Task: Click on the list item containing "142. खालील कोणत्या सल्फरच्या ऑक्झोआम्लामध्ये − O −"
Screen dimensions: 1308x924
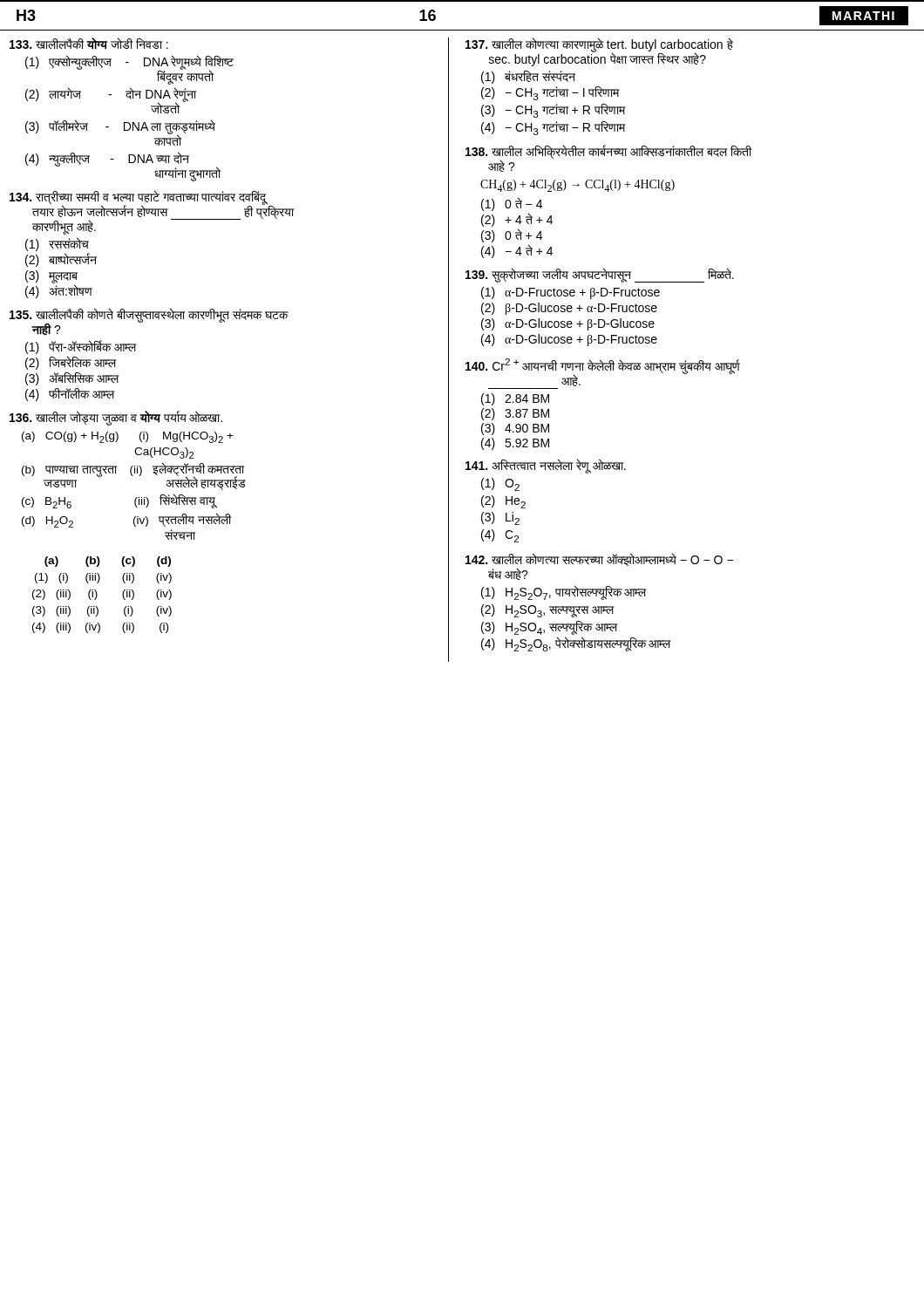Action: coord(600,559)
